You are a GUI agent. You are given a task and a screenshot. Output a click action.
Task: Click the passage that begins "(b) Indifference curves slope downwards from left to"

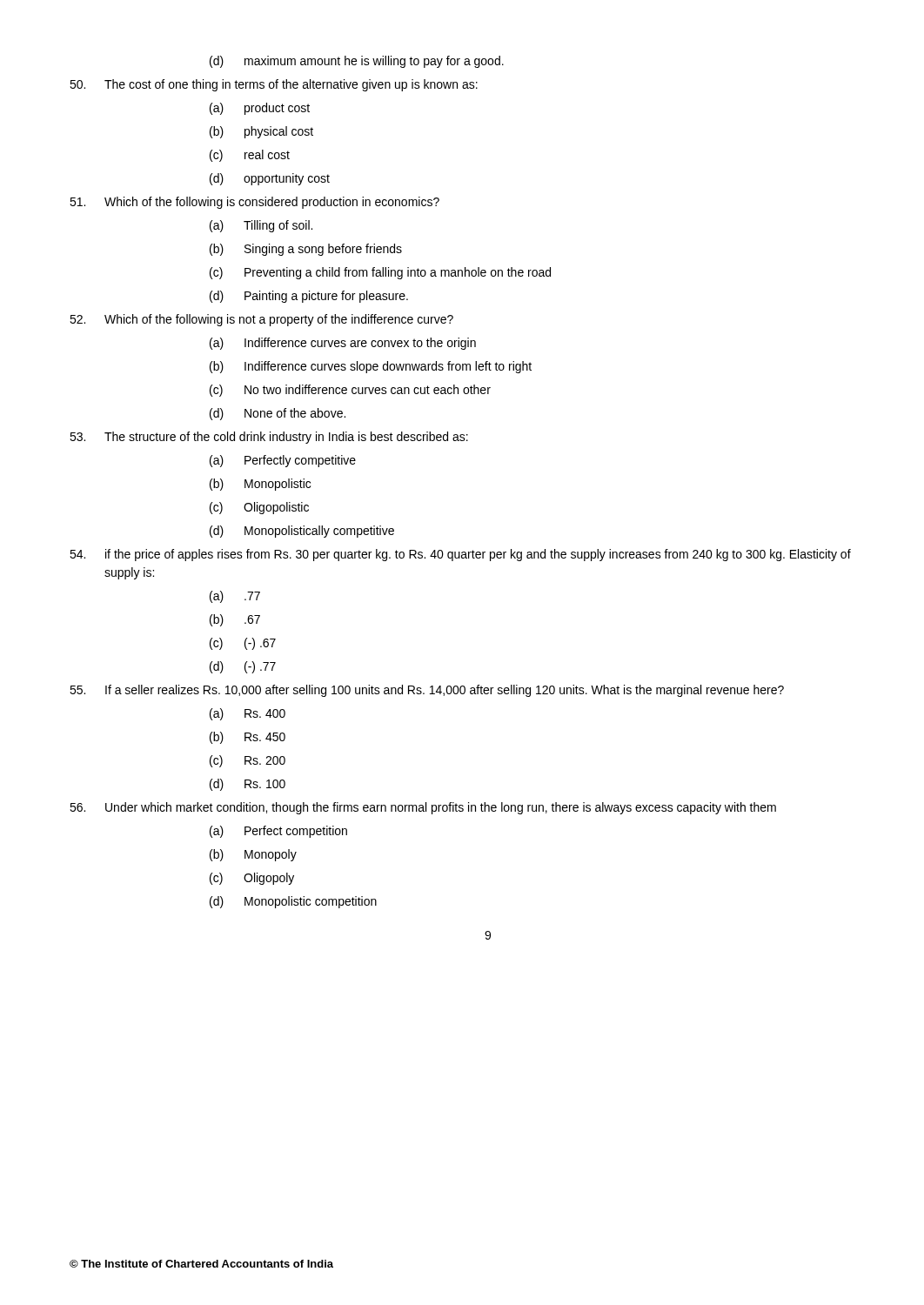[532, 367]
